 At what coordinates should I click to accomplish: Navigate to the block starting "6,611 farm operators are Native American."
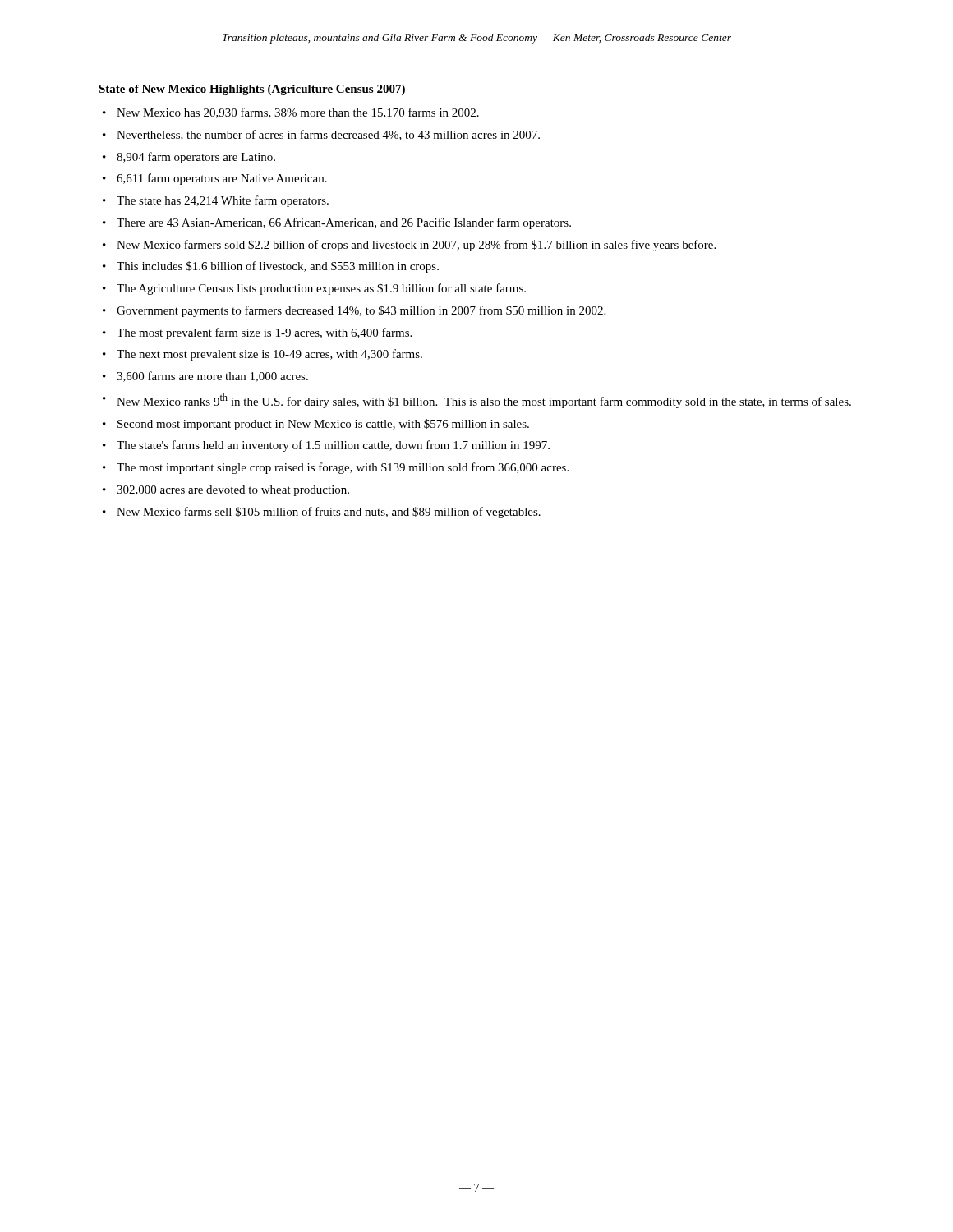(x=222, y=178)
